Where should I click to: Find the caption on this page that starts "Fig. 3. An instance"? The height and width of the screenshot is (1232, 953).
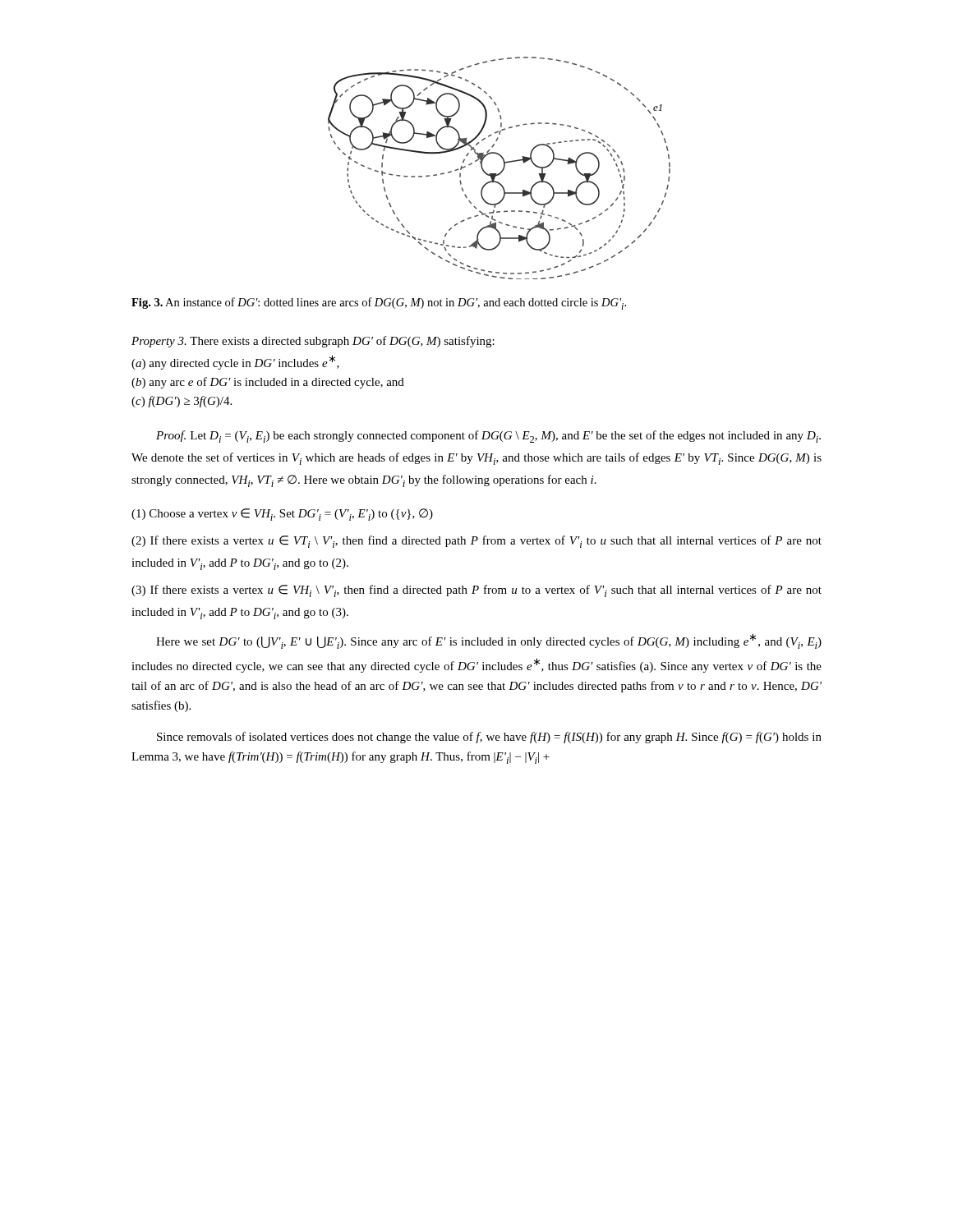(x=379, y=304)
